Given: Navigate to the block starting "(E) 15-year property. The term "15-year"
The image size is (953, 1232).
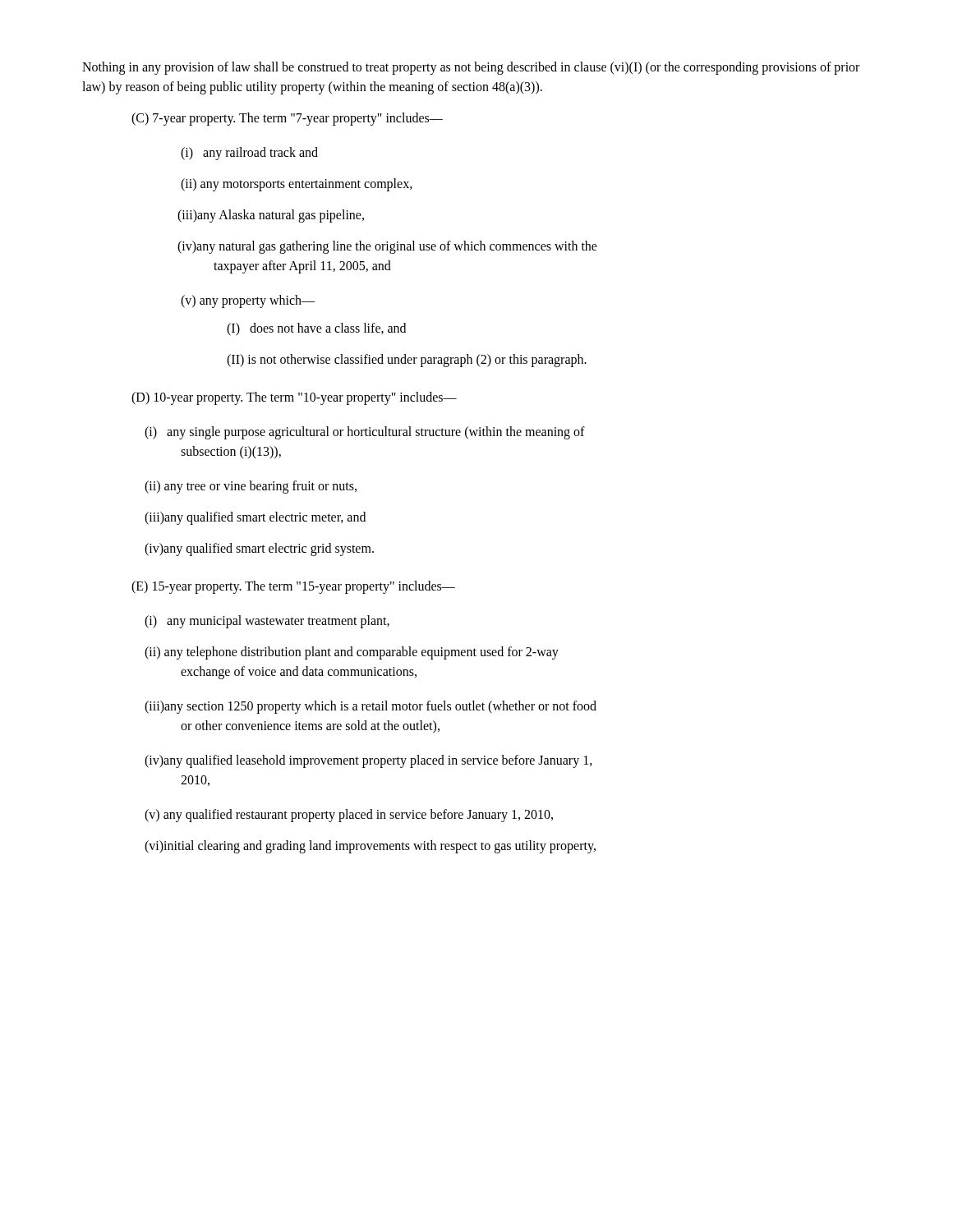Looking at the screenshot, I should [293, 586].
